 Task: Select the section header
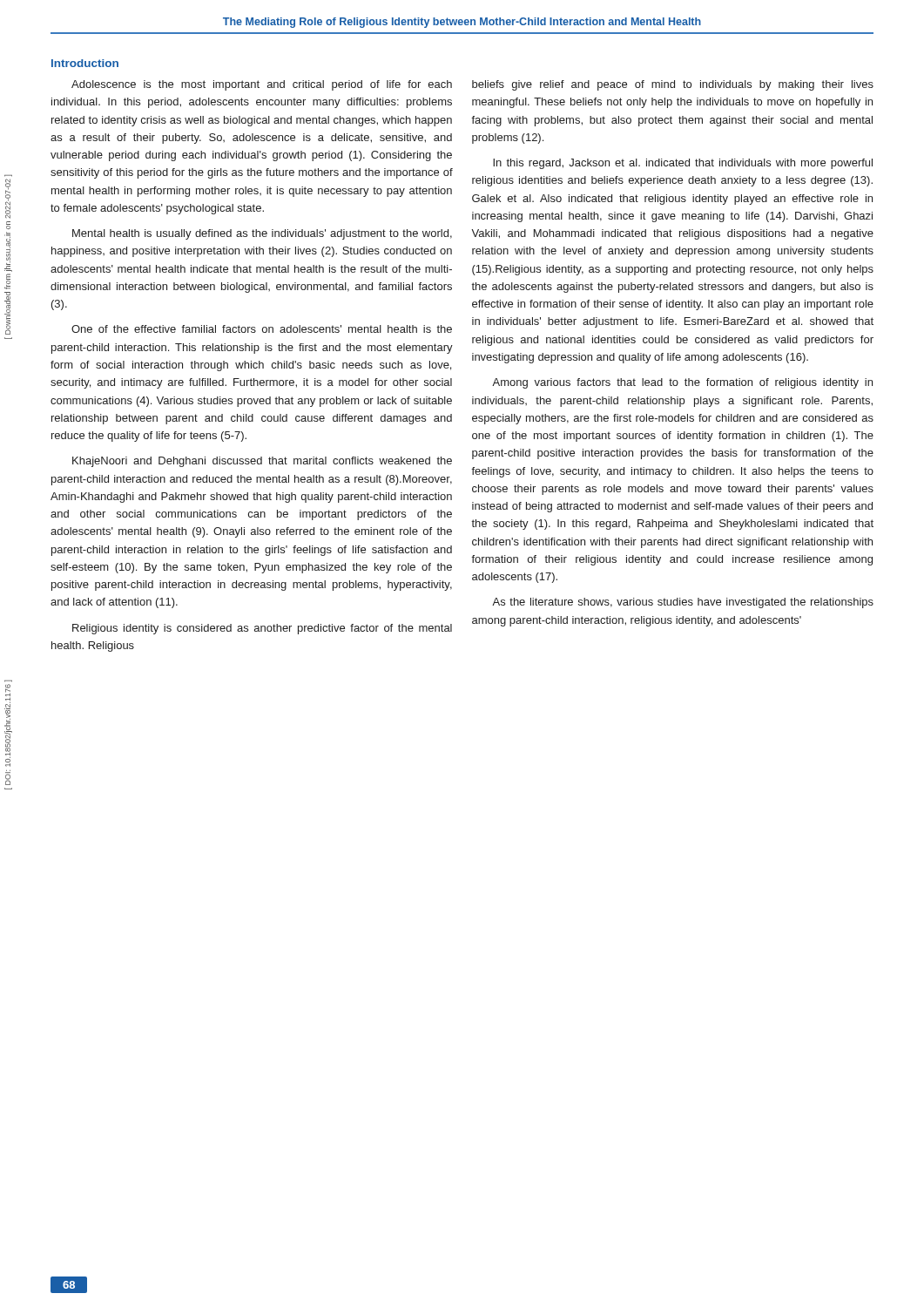85,63
